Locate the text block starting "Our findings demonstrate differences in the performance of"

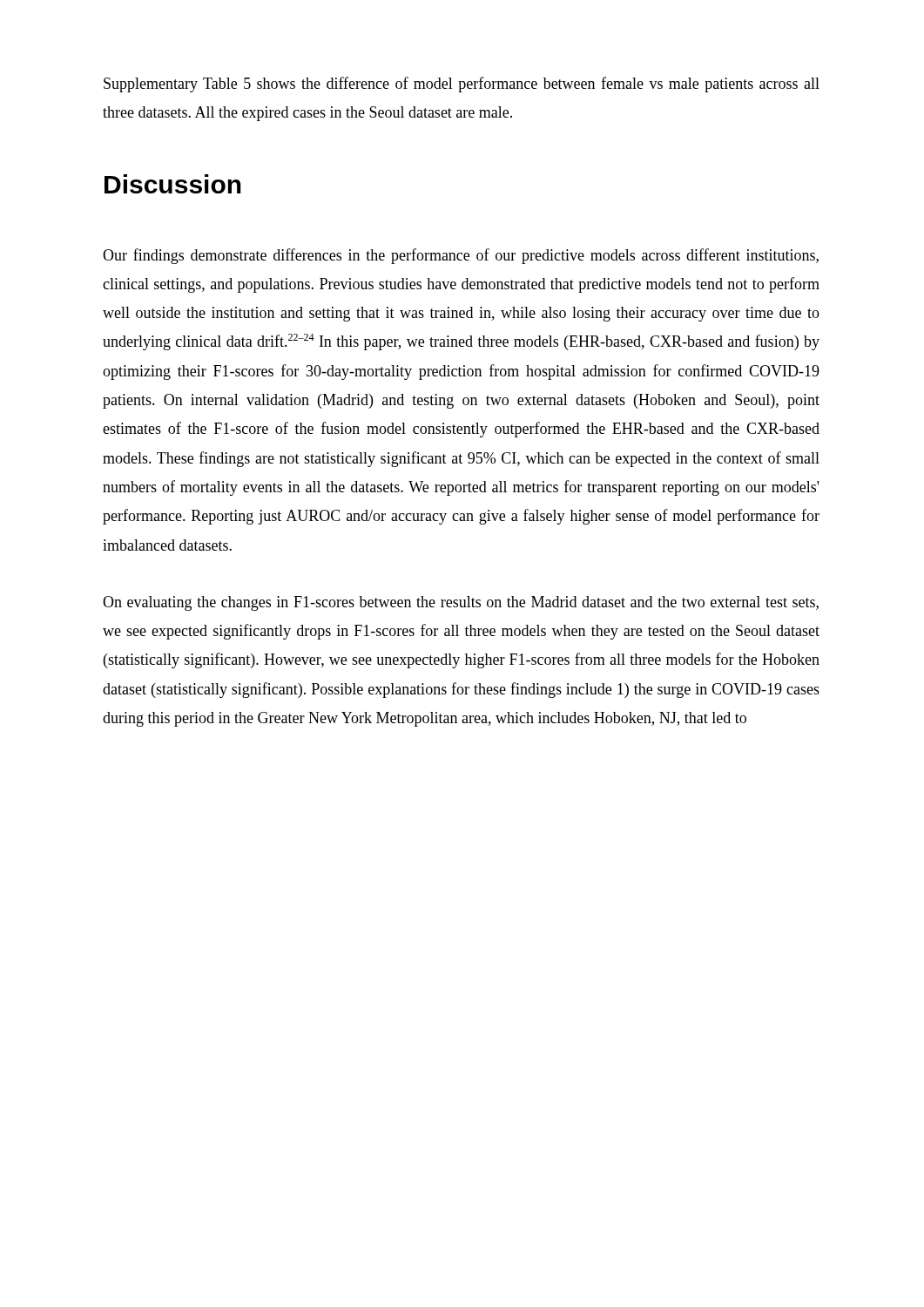click(461, 400)
